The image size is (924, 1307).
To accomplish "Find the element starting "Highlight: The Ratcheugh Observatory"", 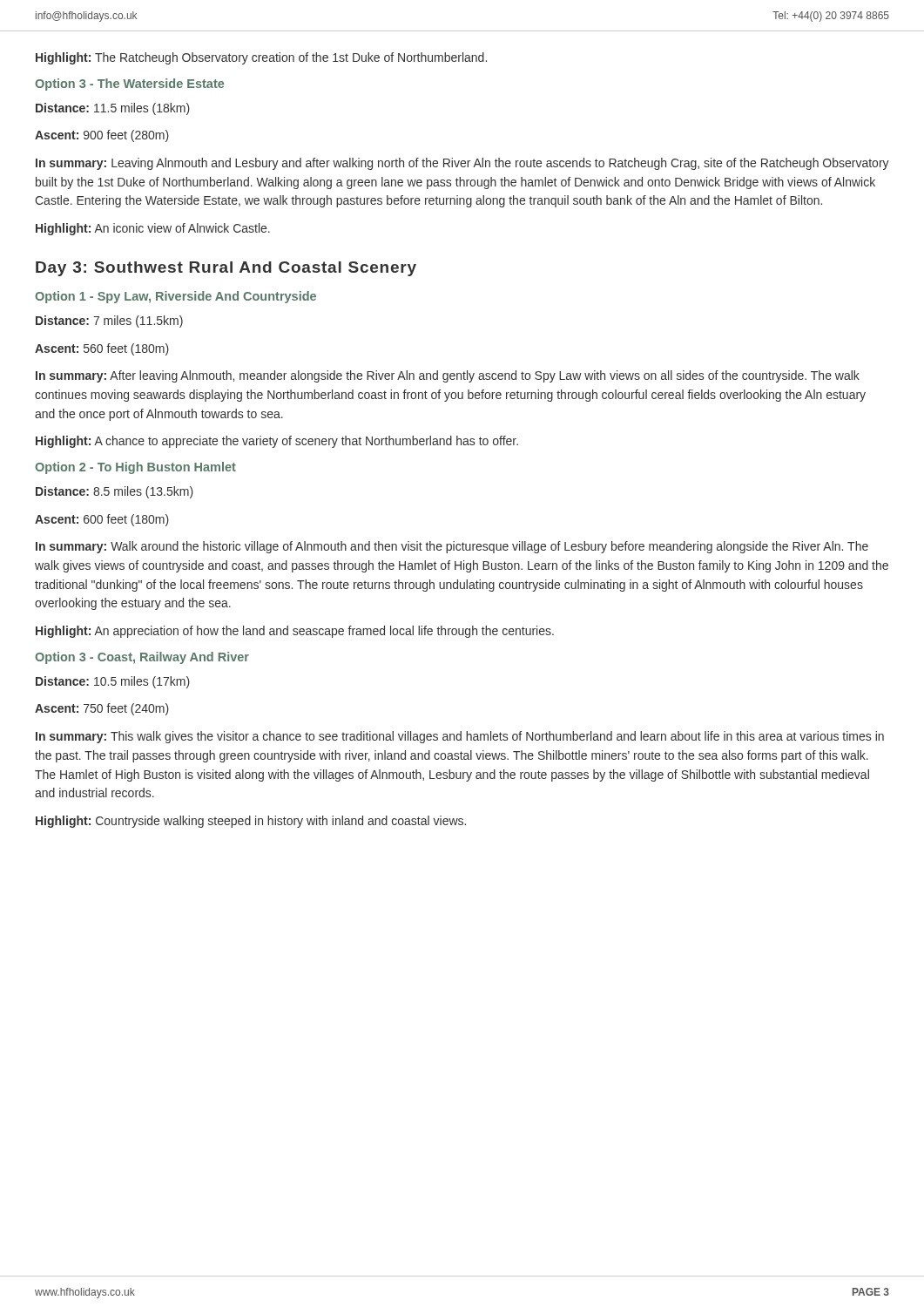I will pyautogui.click(x=261, y=58).
